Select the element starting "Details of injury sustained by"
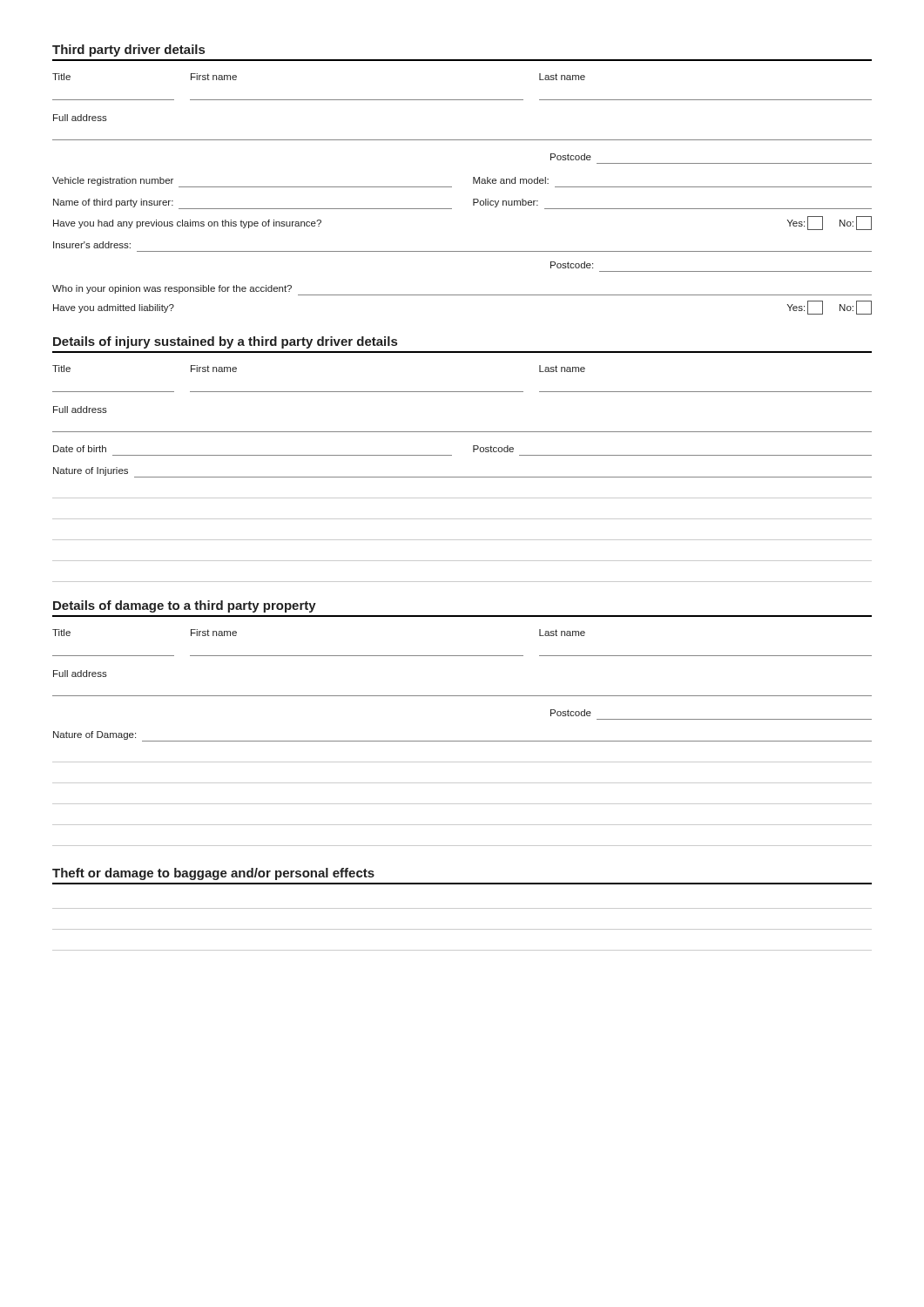The width and height of the screenshot is (924, 1307). pyautogui.click(x=462, y=343)
